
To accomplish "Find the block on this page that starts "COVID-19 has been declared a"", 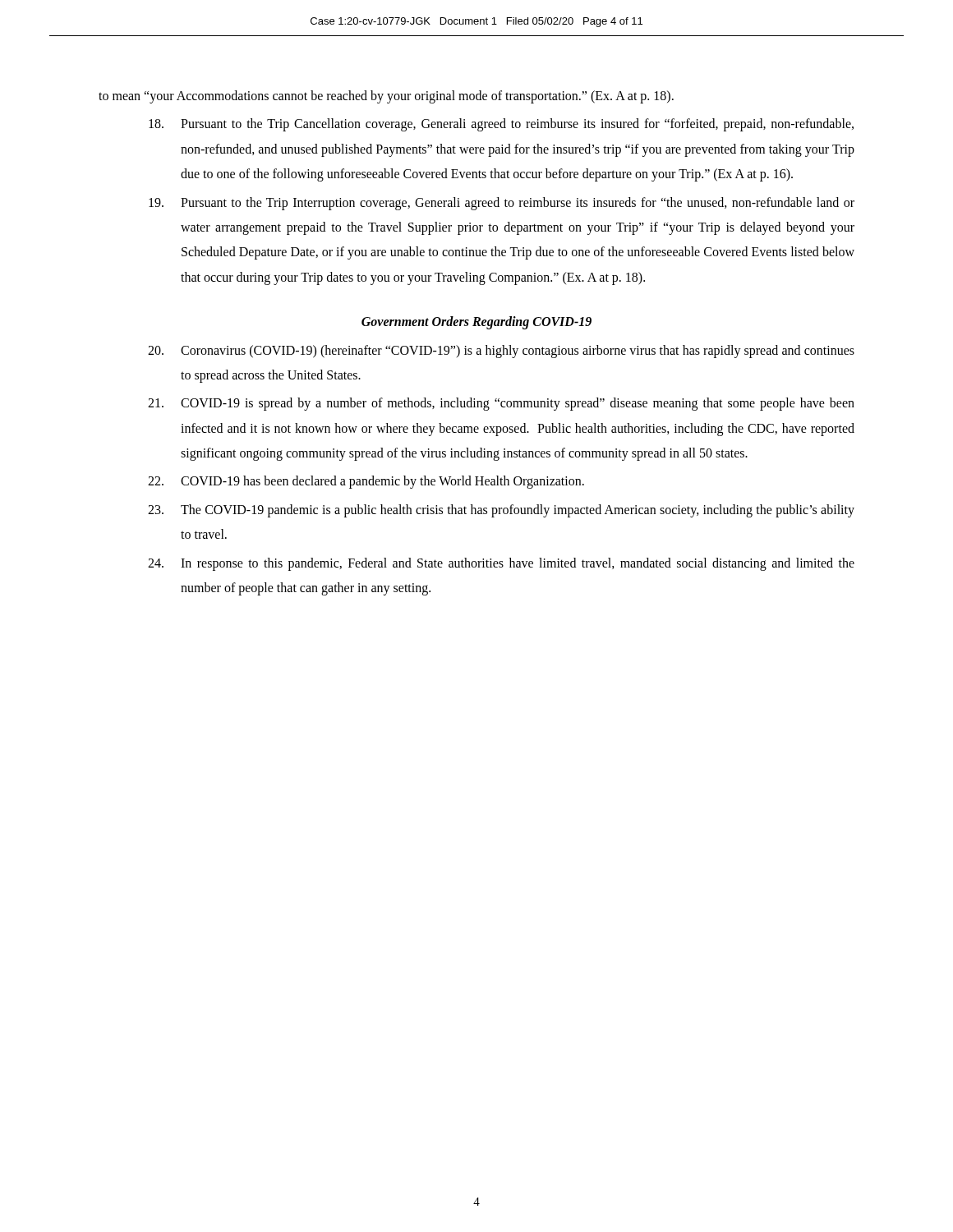I will (x=476, y=482).
